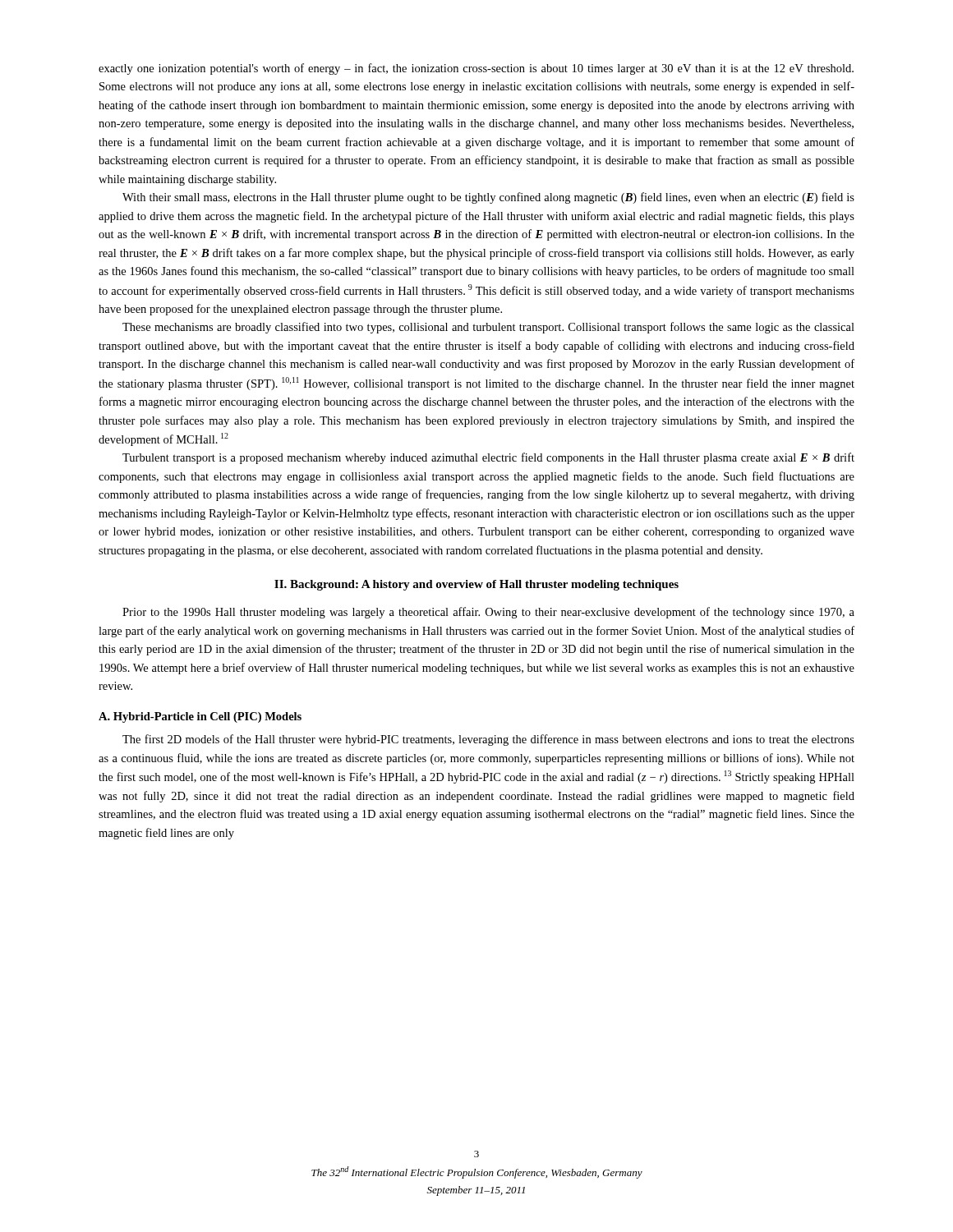
Task: Navigate to the block starting "The first 2D models of the Hall thruster"
Action: tap(476, 786)
